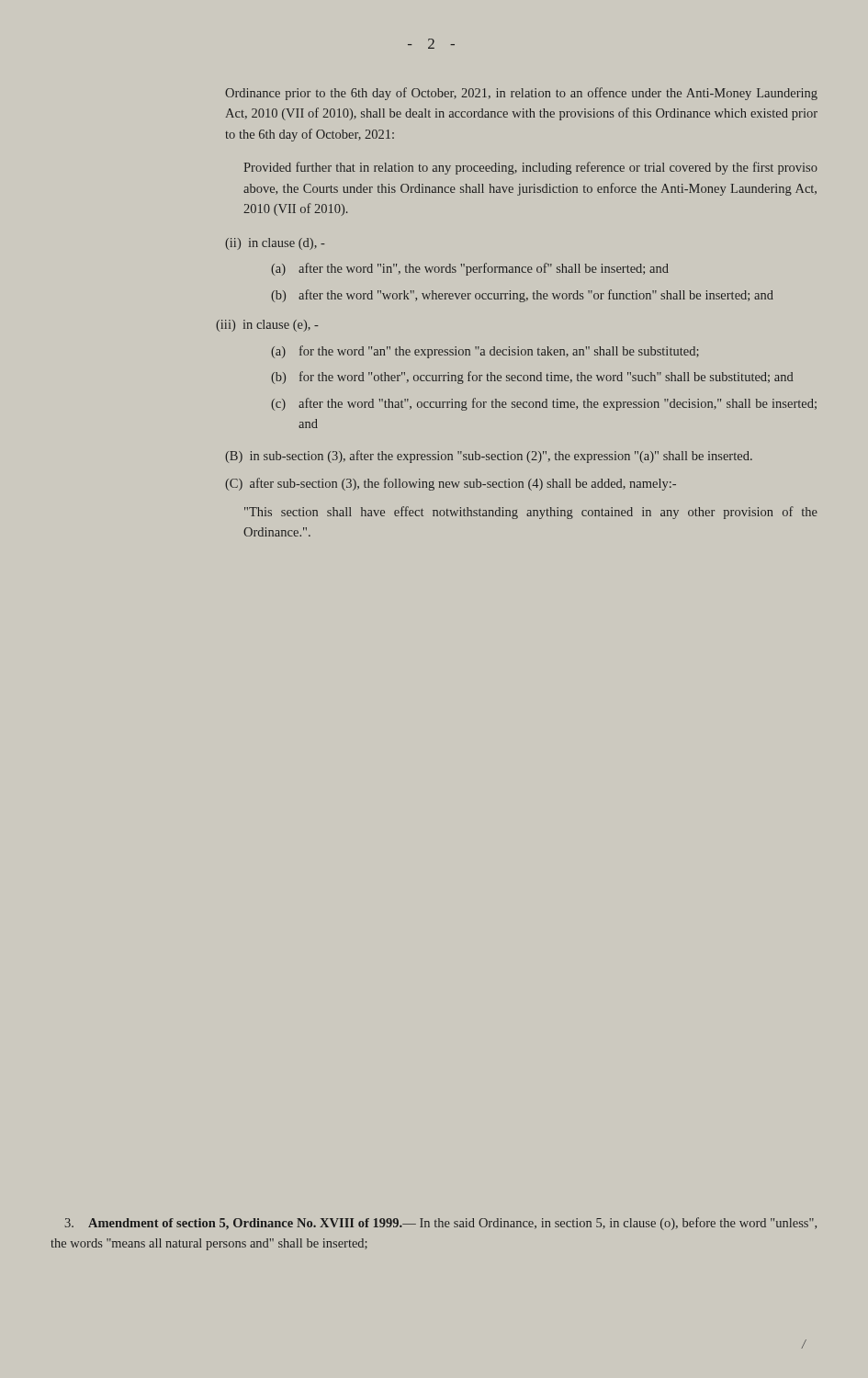
Task: Click on the text starting ""This section shall have"
Action: (530, 522)
